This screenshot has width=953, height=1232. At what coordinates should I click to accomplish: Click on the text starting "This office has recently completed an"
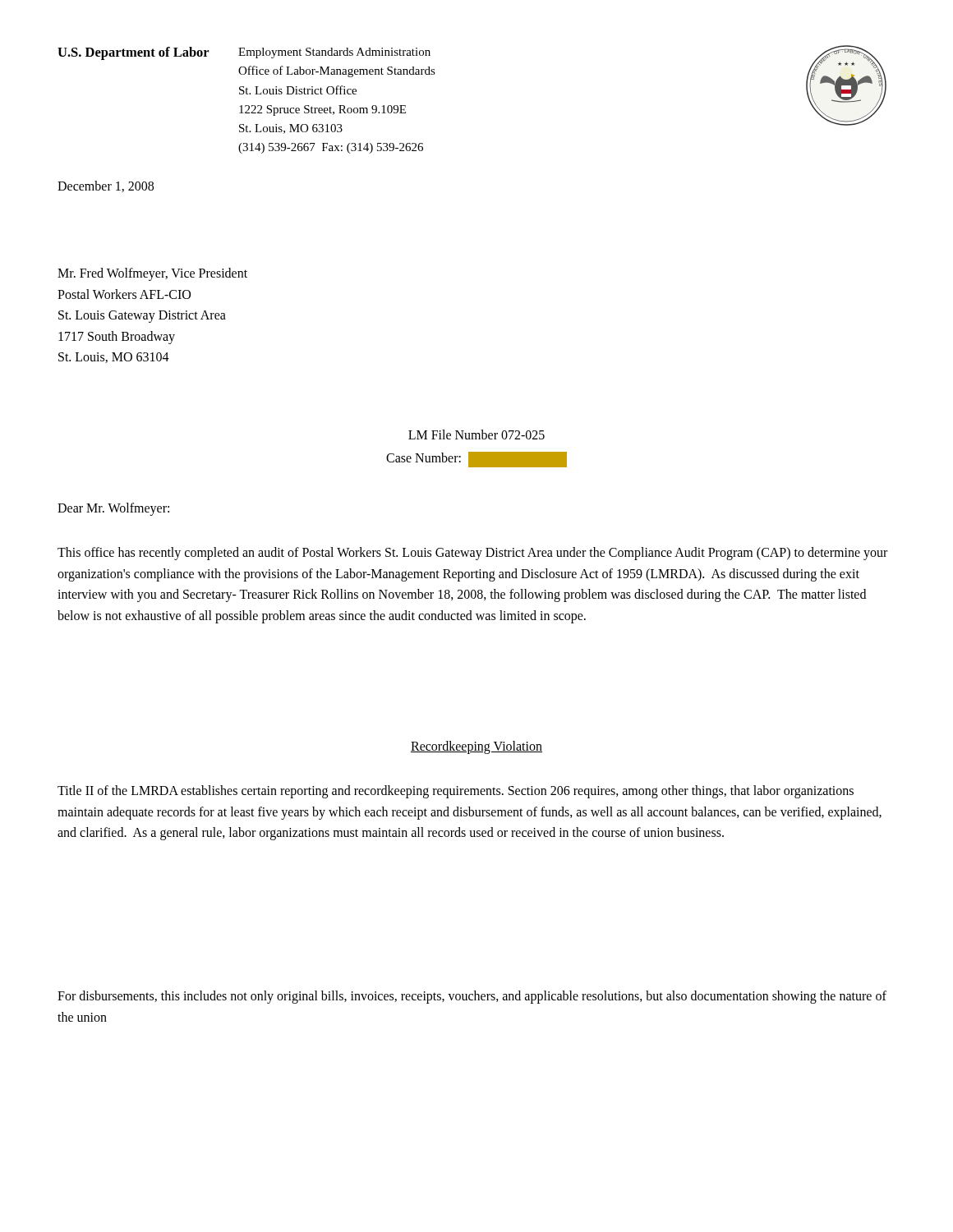[472, 584]
